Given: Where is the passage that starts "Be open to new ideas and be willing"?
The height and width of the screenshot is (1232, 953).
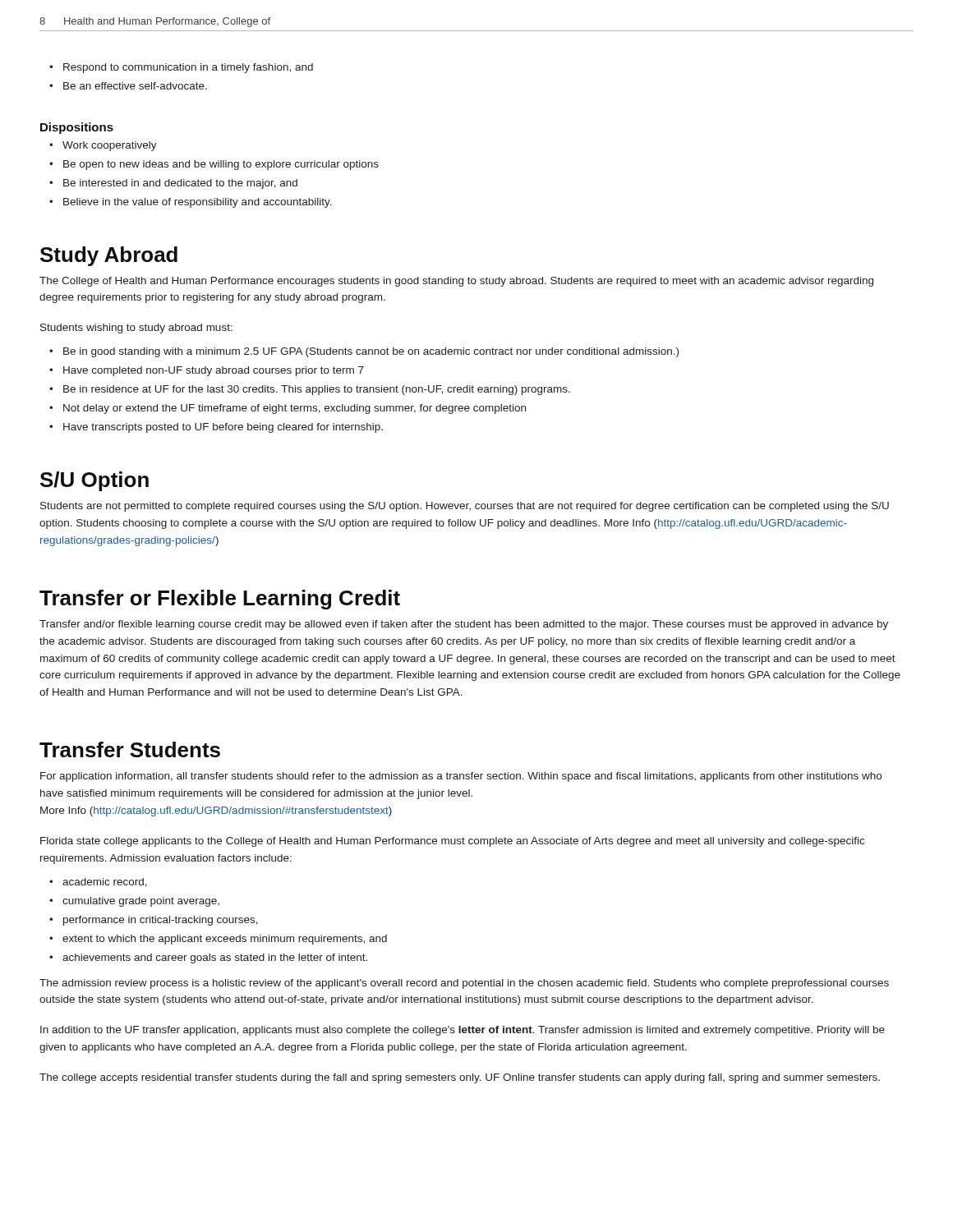Looking at the screenshot, I should tap(221, 164).
